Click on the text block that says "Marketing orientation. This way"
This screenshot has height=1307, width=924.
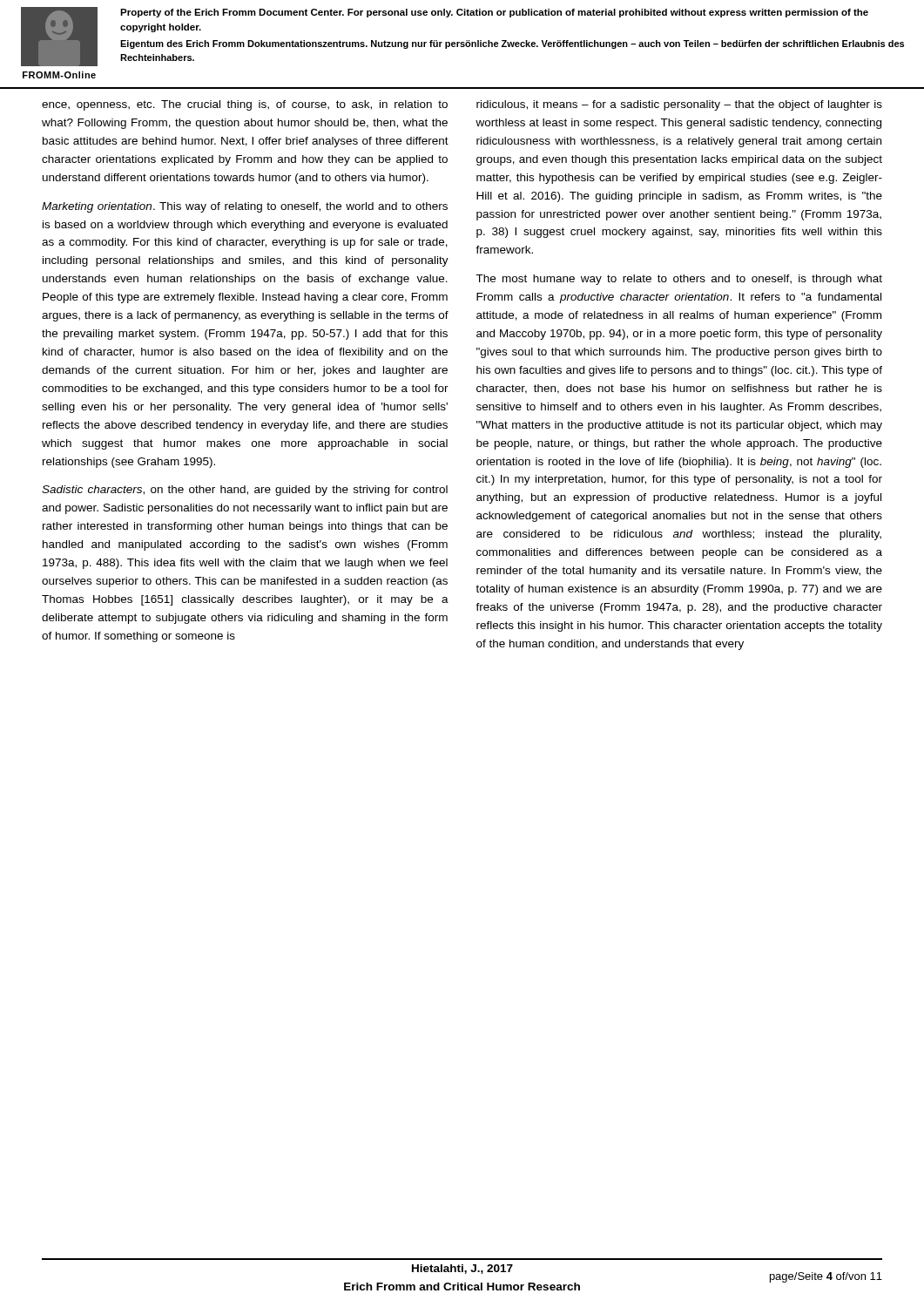[245, 334]
